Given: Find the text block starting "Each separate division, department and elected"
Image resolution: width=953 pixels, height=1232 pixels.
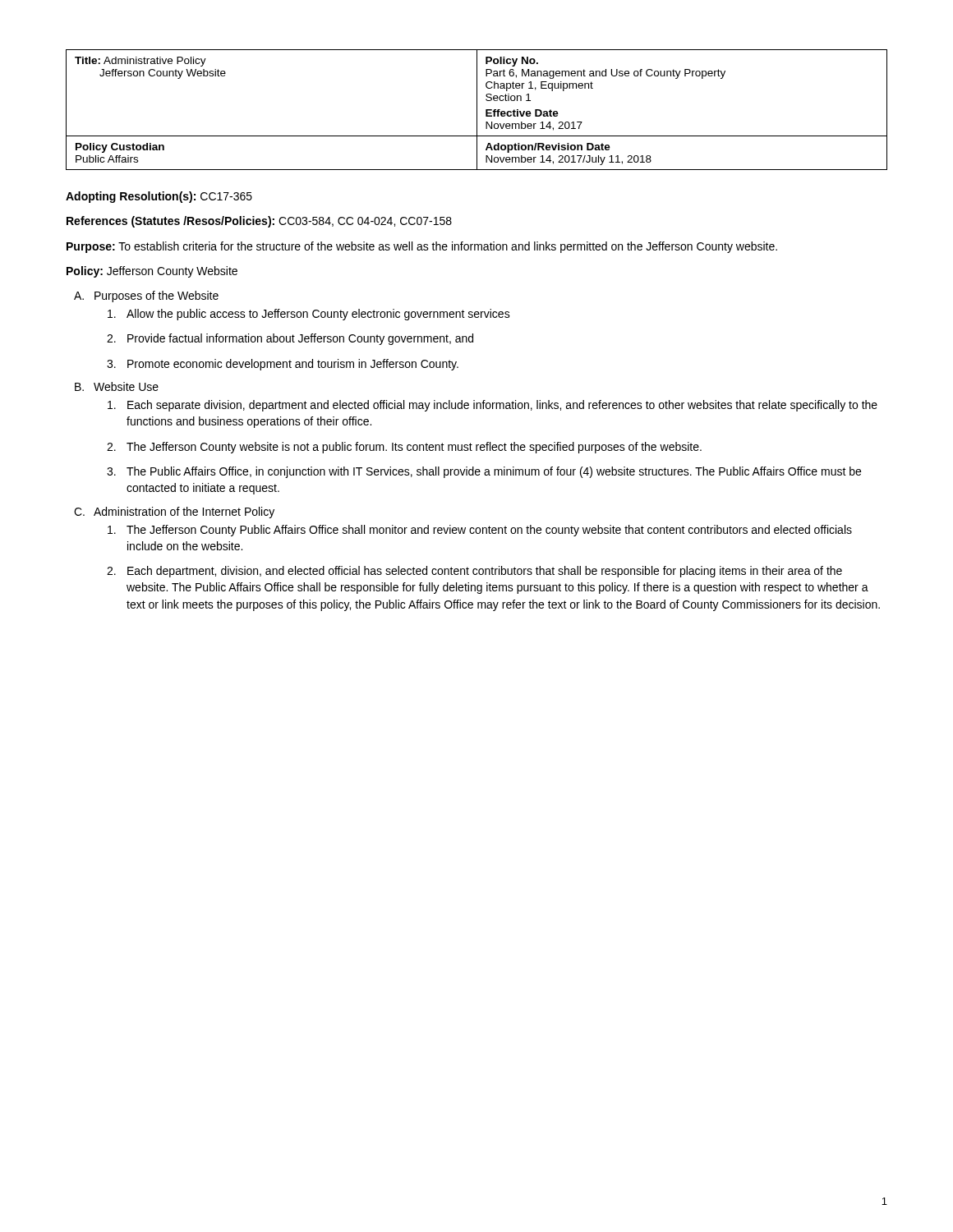Looking at the screenshot, I should (x=497, y=413).
